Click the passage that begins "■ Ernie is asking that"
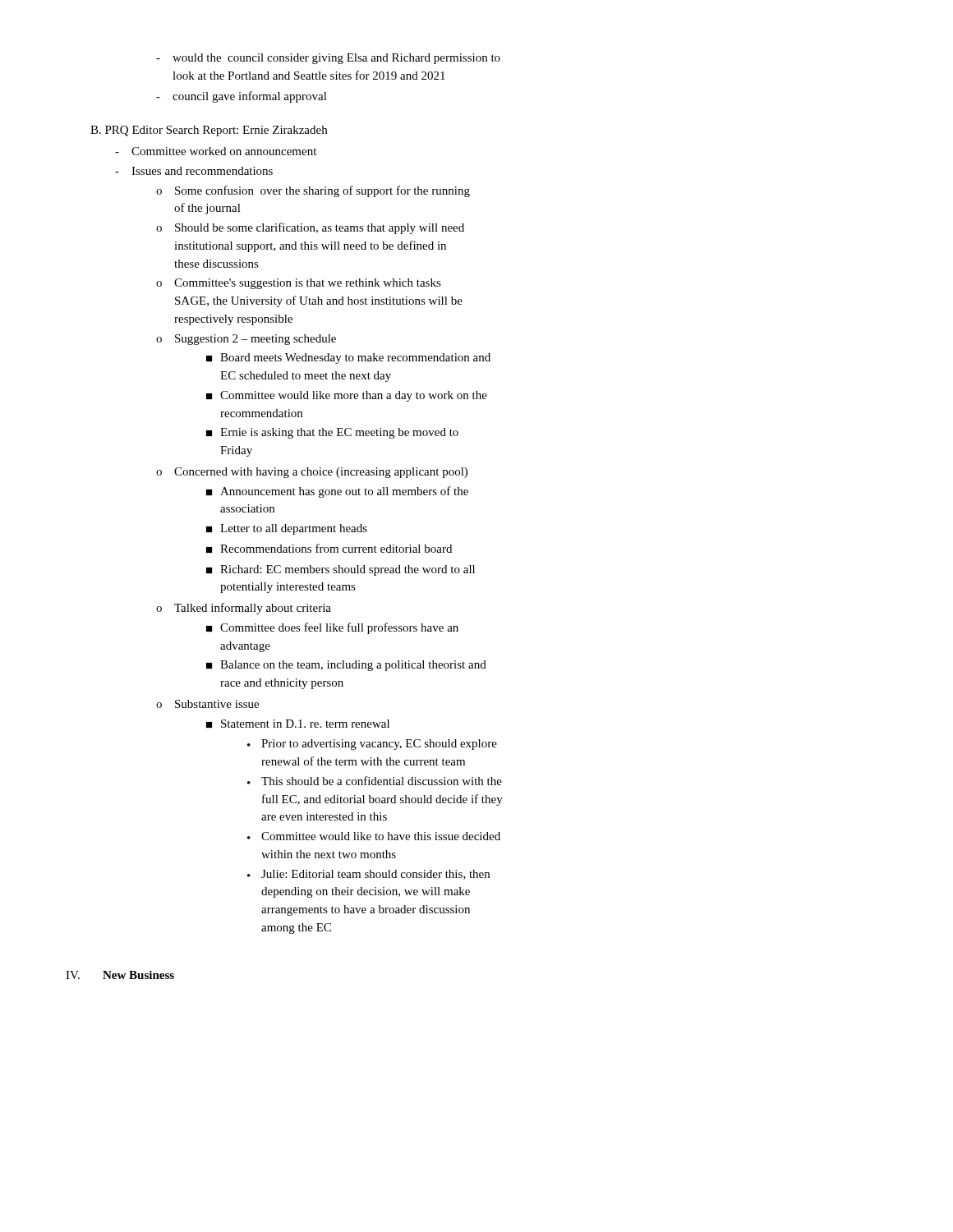This screenshot has height=1232, width=953. click(332, 442)
